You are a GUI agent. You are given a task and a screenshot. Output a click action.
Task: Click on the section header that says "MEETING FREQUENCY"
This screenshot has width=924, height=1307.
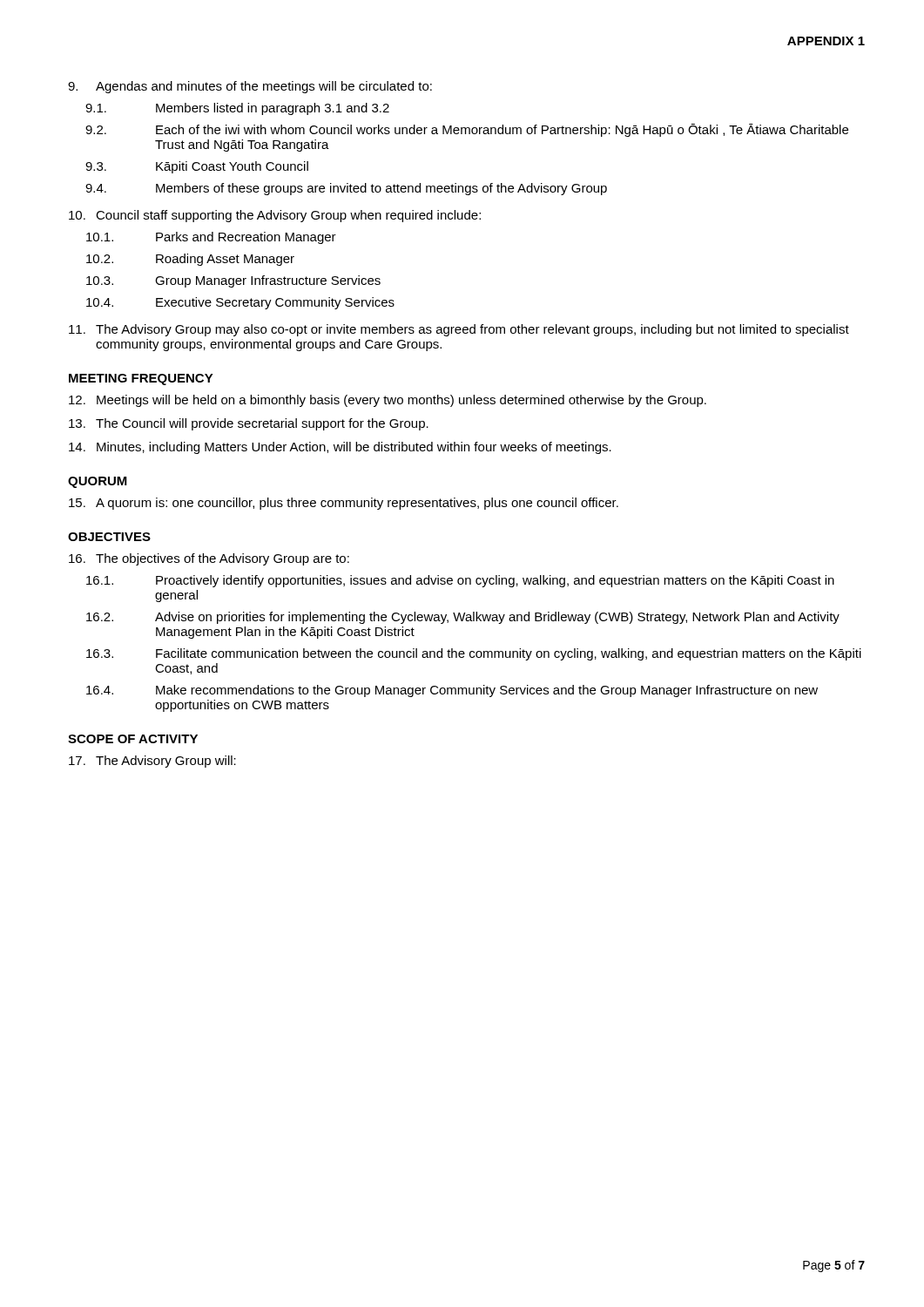(140, 378)
